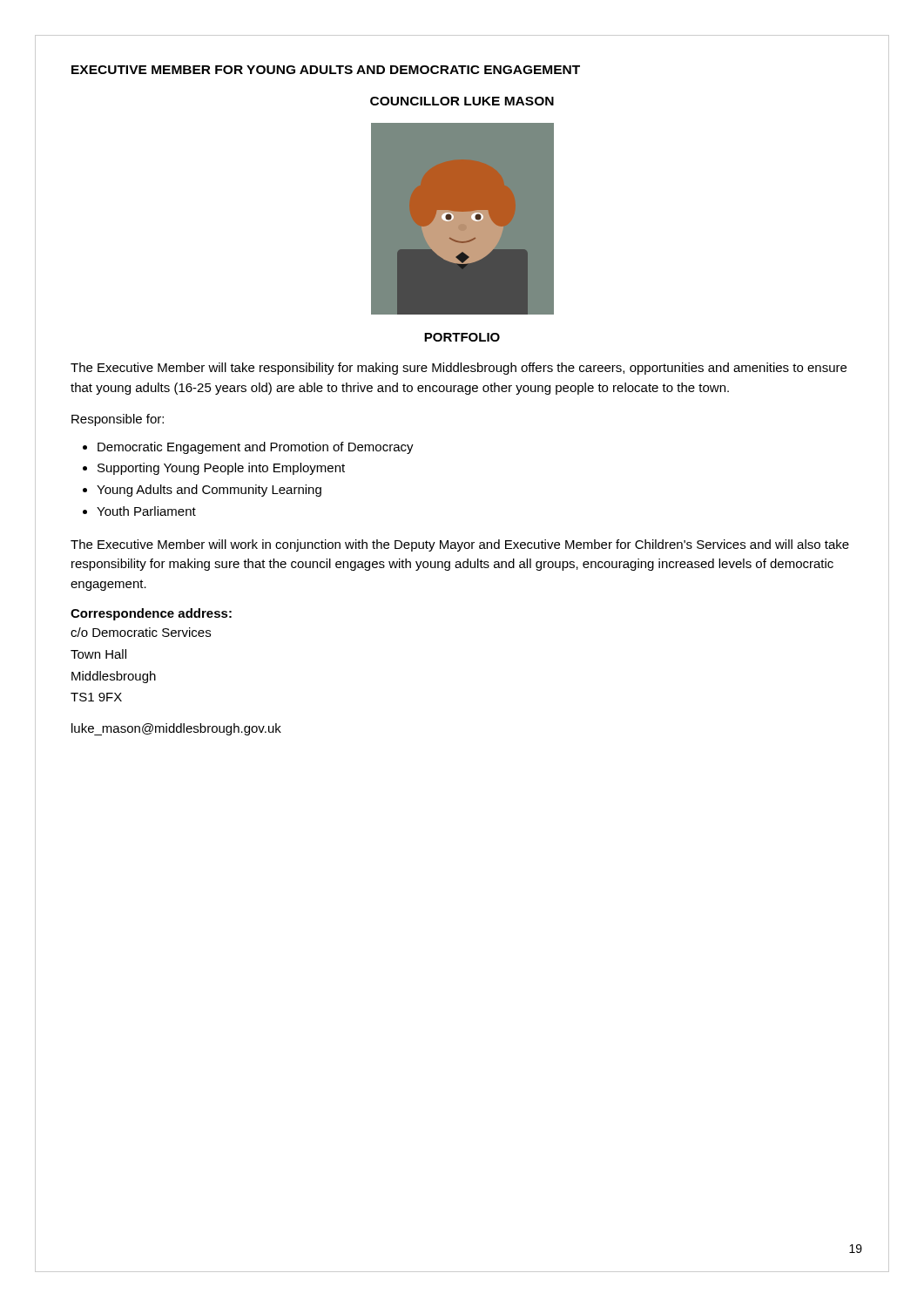The width and height of the screenshot is (924, 1307).
Task: Point to "Responsible for:"
Action: click(118, 419)
